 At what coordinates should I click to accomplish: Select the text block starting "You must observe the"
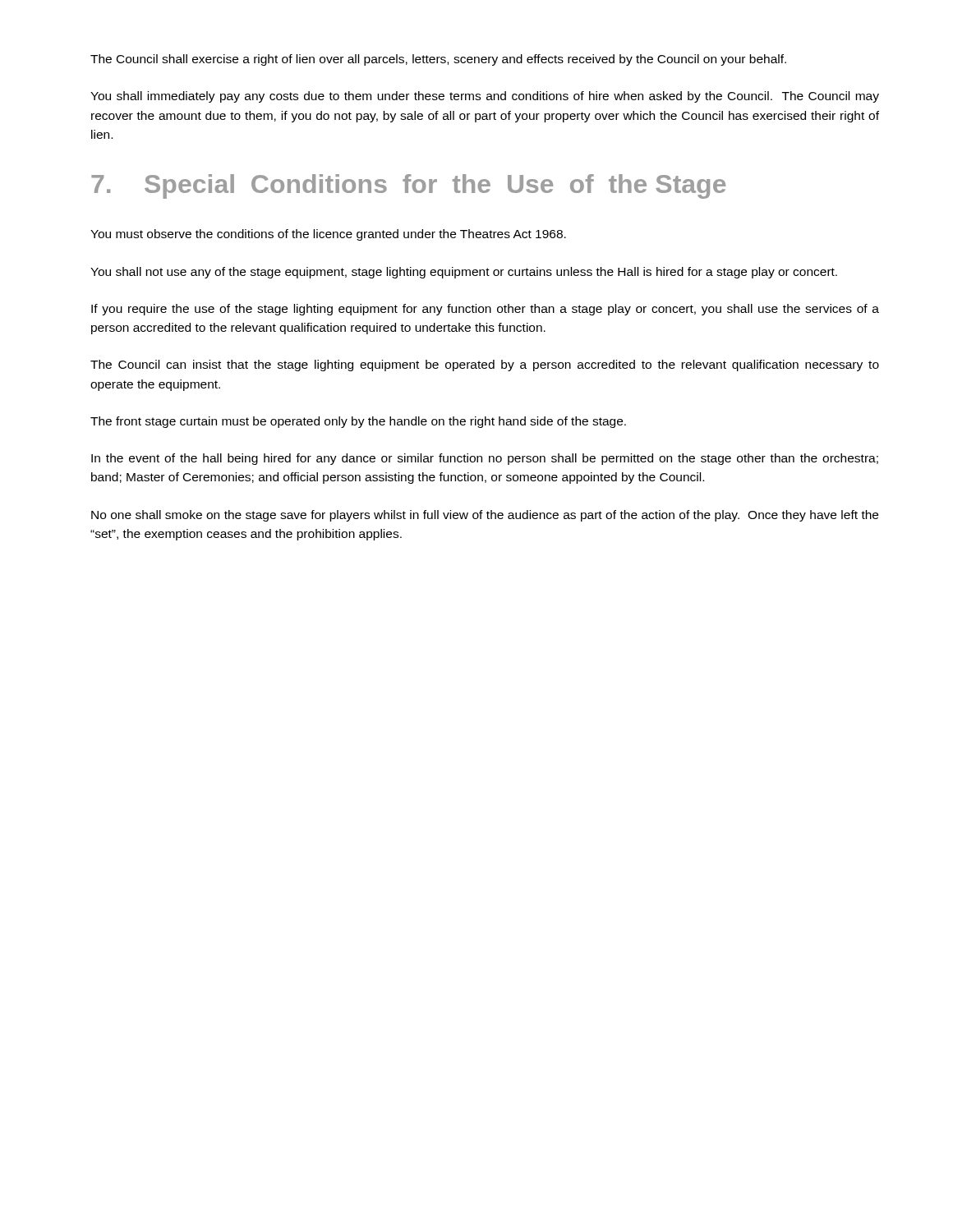[329, 234]
